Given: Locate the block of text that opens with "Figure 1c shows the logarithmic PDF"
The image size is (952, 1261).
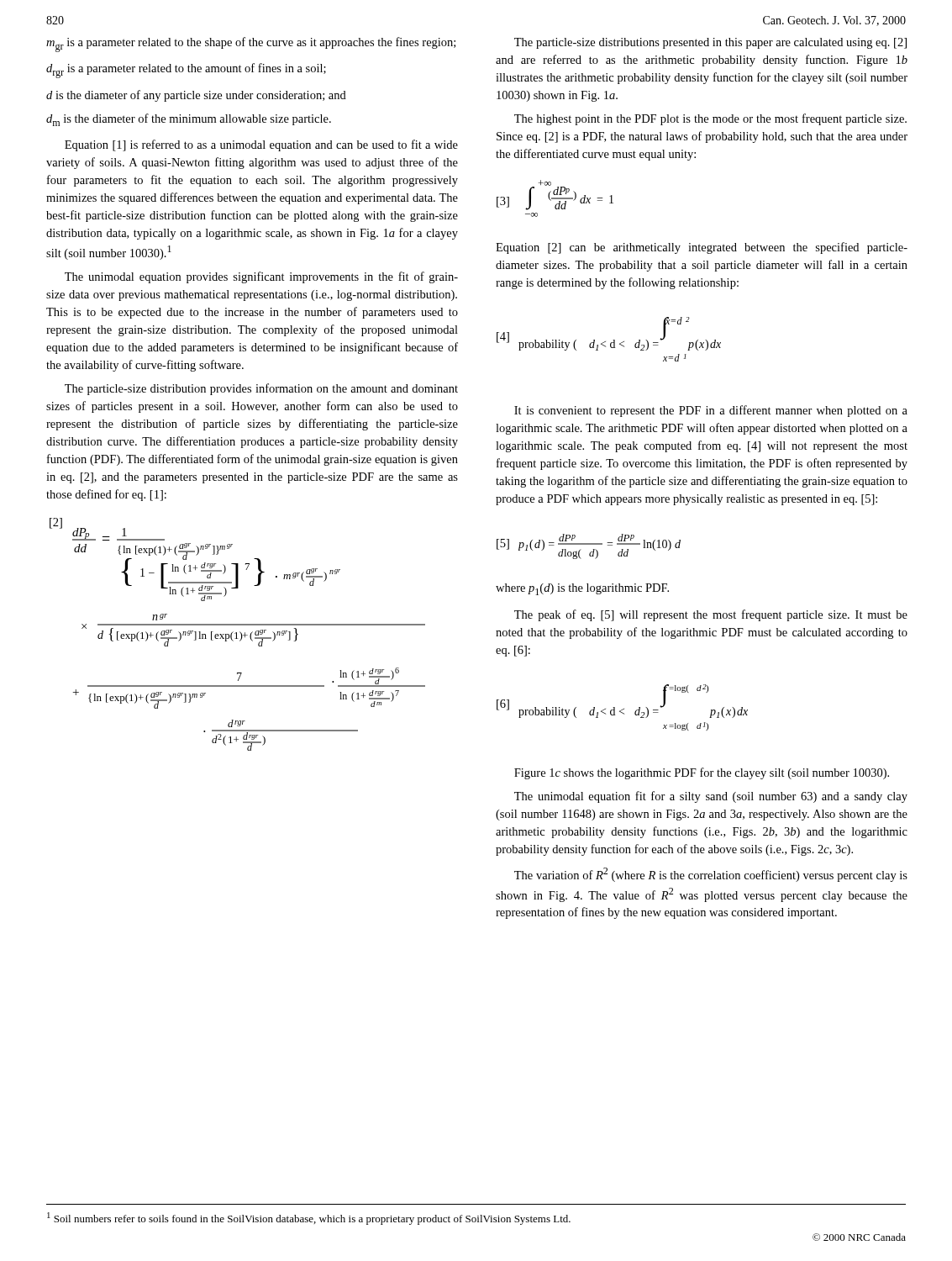Looking at the screenshot, I should pos(702,843).
